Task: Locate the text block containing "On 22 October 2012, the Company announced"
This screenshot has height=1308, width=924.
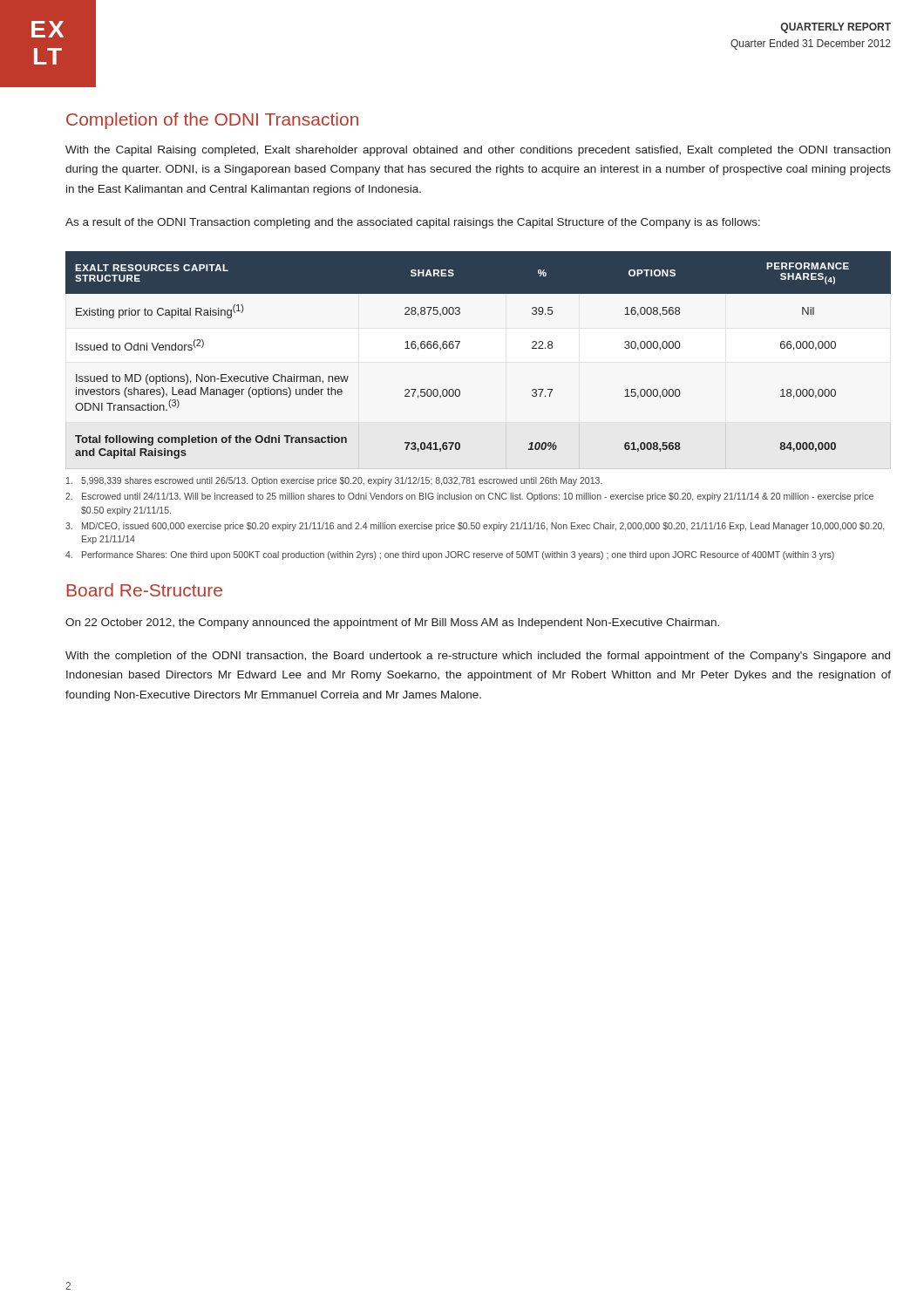Action: 393,622
